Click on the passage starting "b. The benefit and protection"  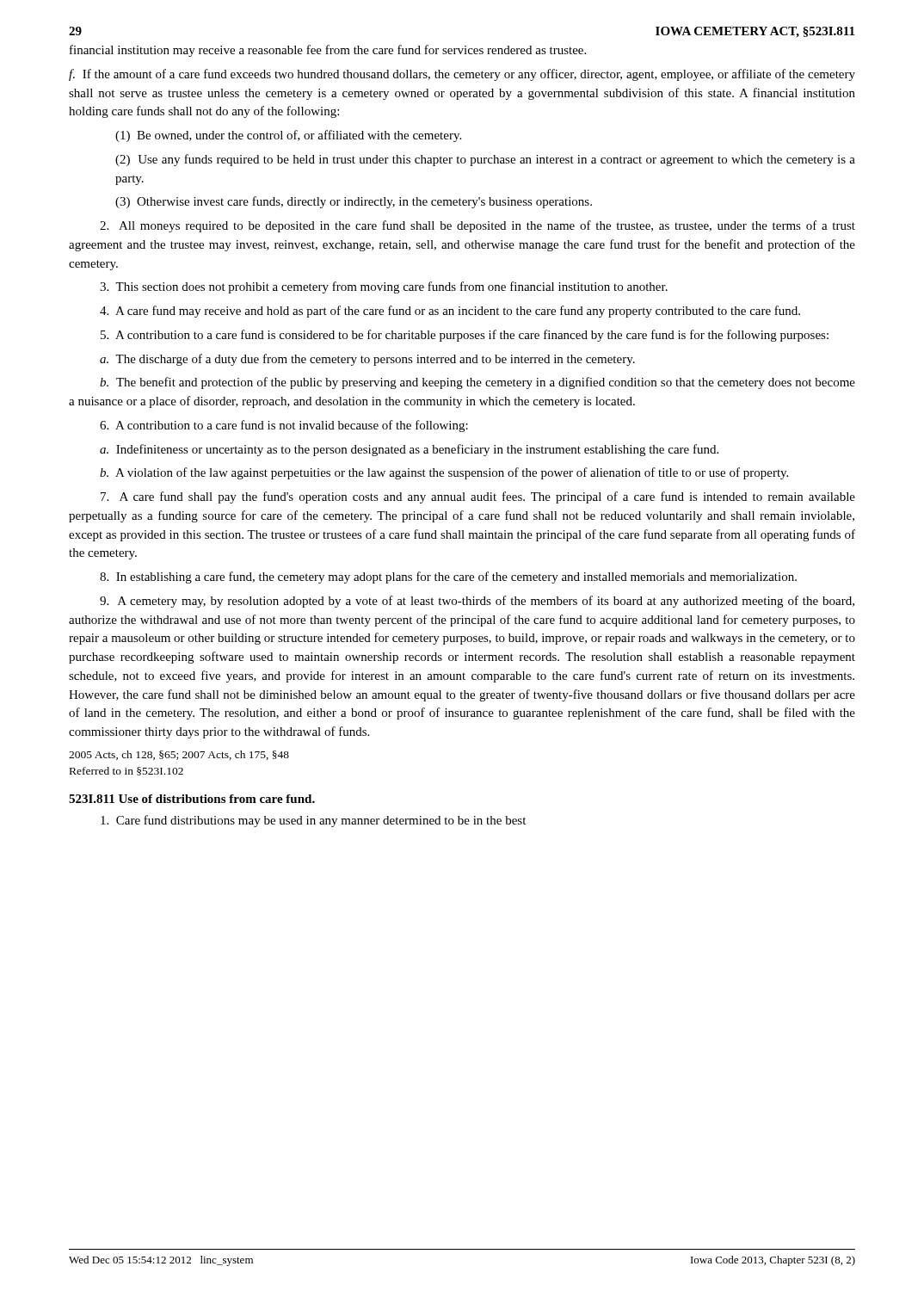[462, 392]
